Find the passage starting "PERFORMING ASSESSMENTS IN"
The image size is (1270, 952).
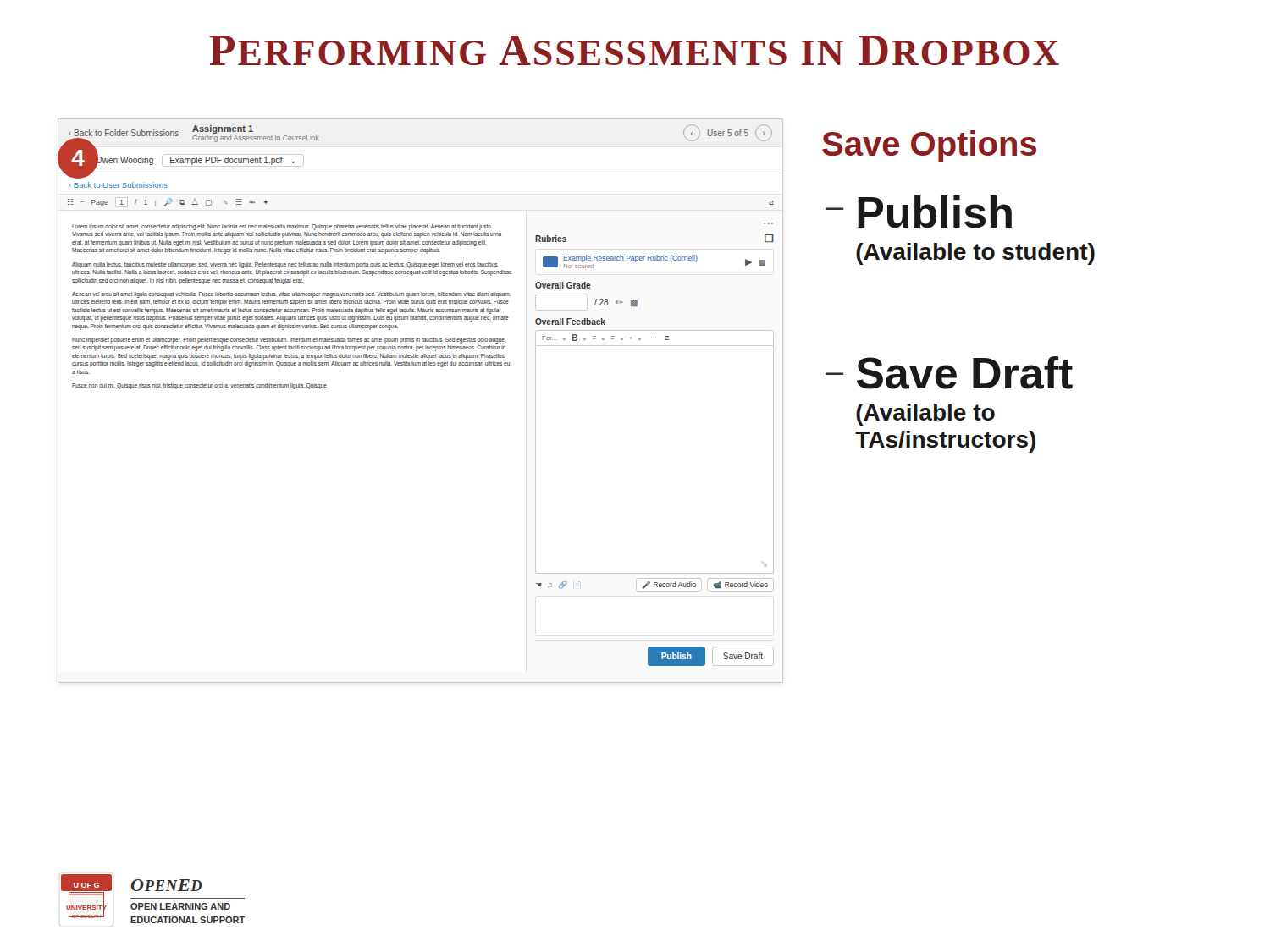tap(635, 50)
